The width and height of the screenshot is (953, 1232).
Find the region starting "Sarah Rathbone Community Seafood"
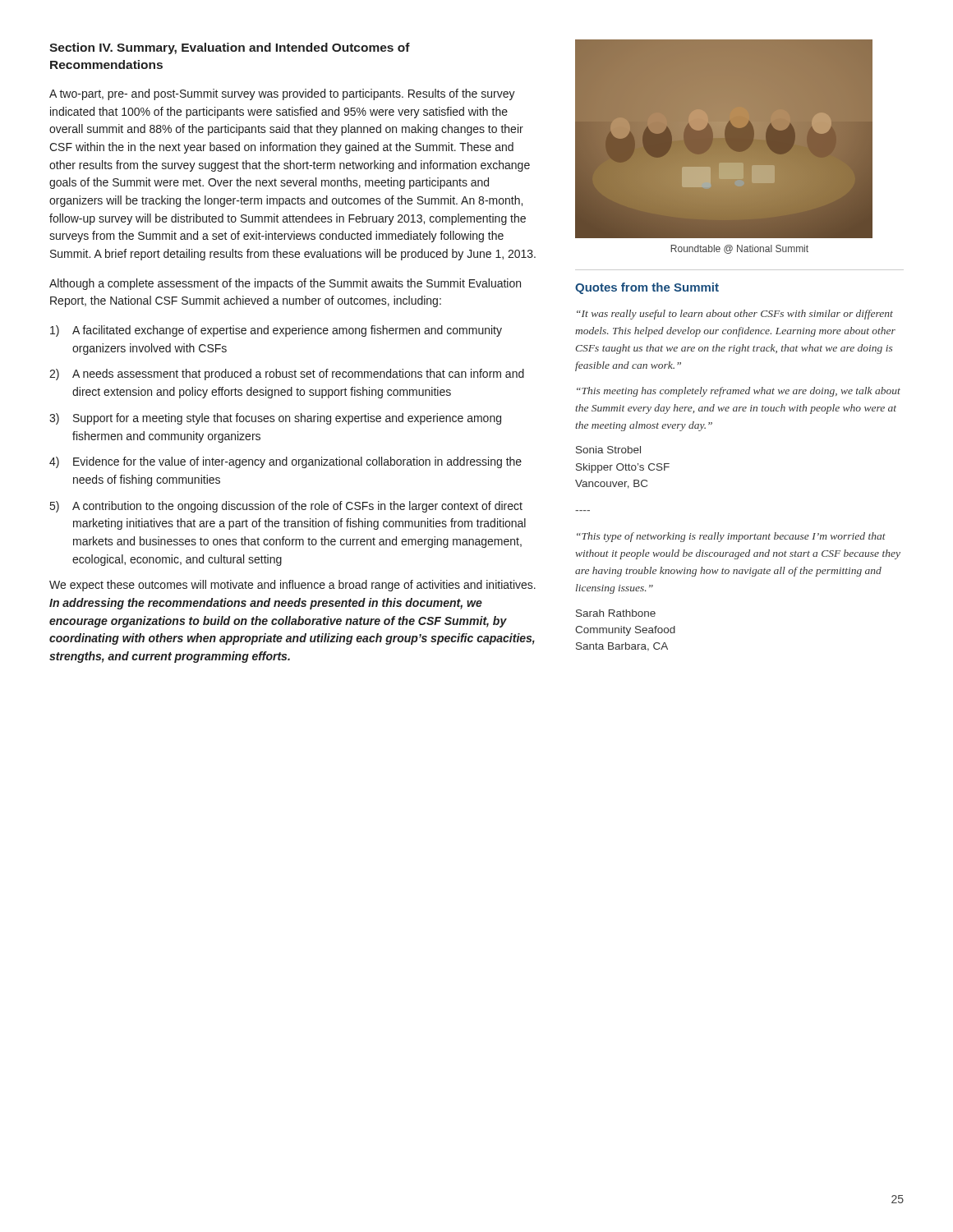625,630
